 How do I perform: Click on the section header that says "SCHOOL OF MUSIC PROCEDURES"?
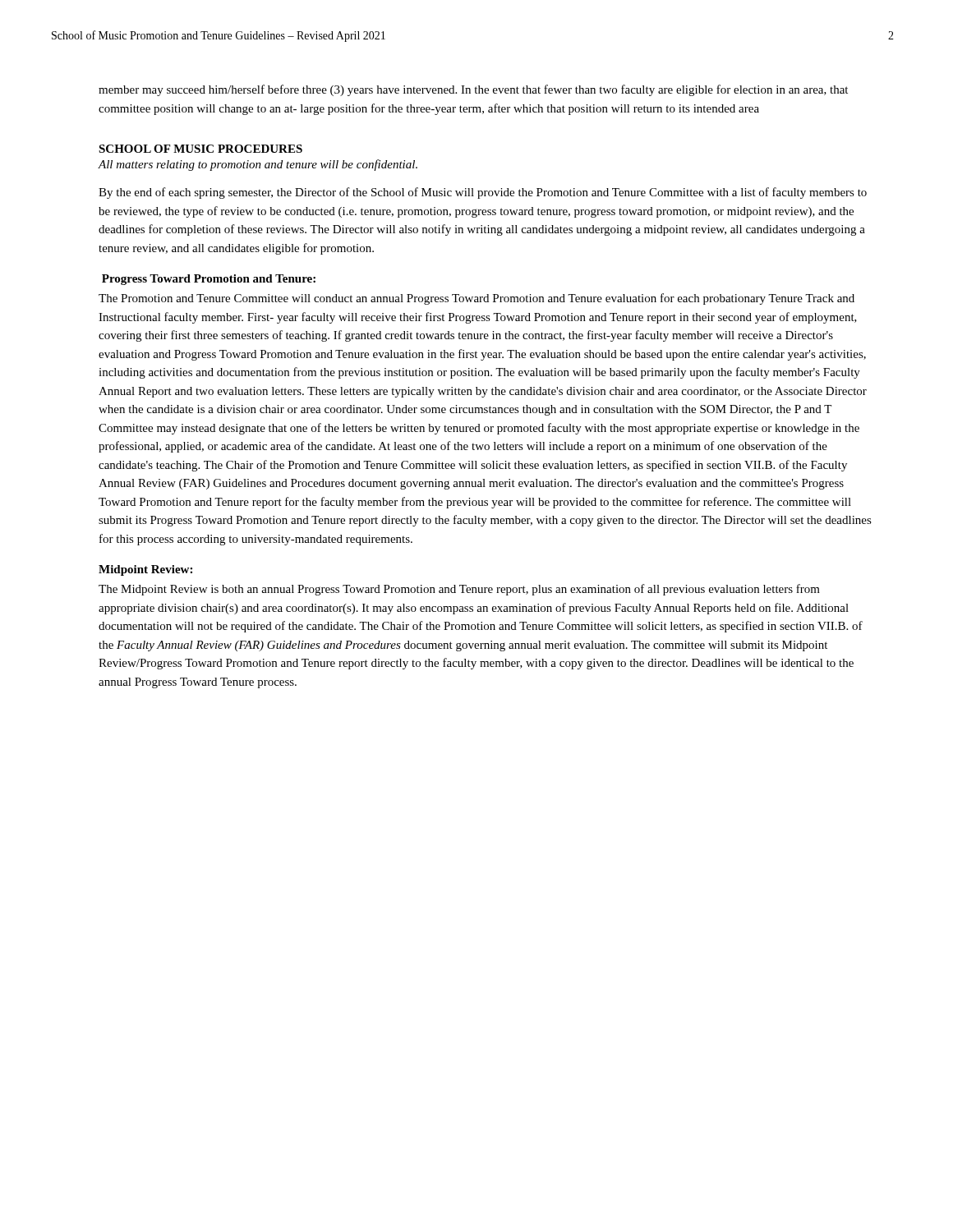[201, 149]
